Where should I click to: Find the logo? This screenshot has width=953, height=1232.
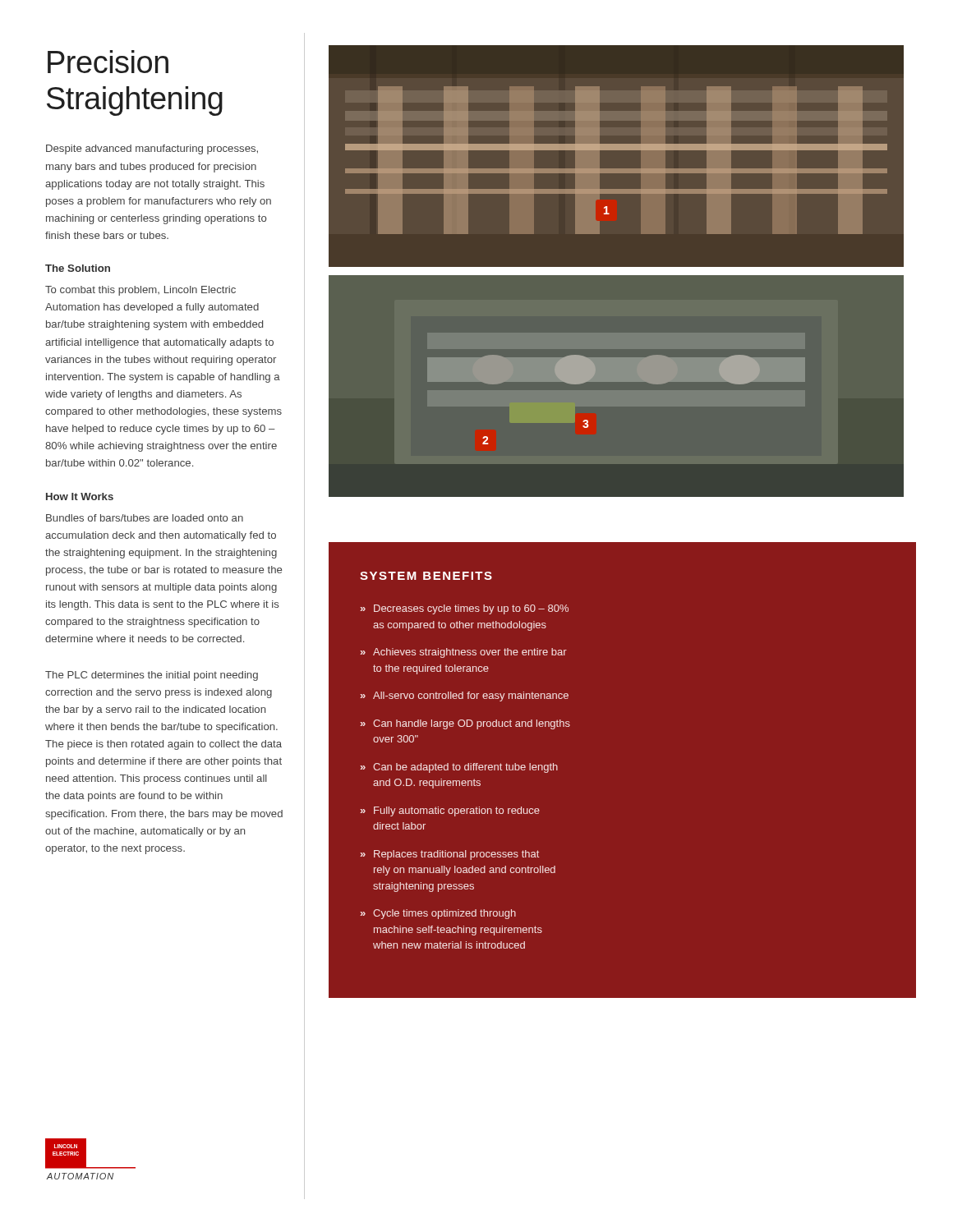click(x=90, y=1163)
